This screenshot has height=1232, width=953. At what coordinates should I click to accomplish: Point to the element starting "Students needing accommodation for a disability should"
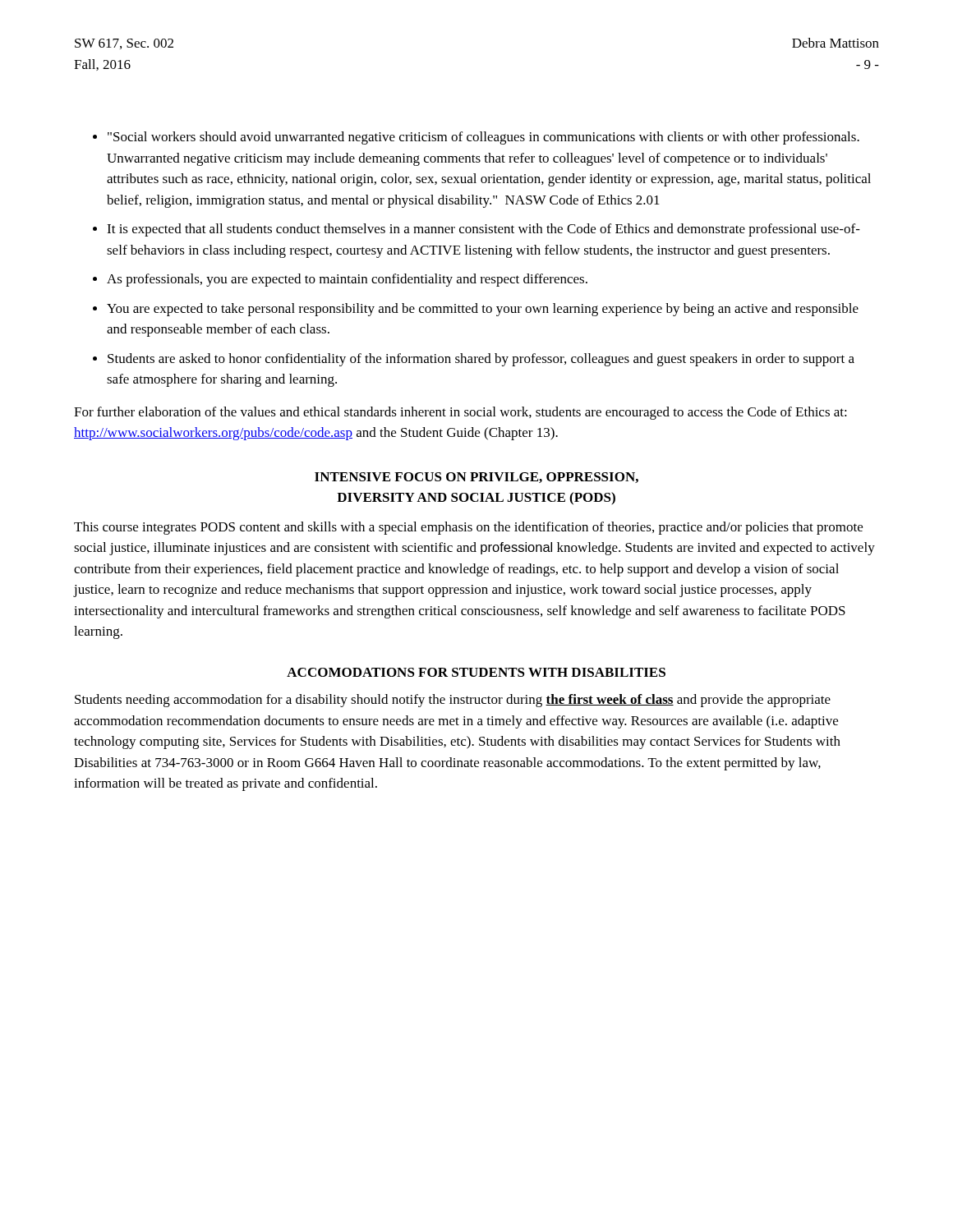coord(457,741)
